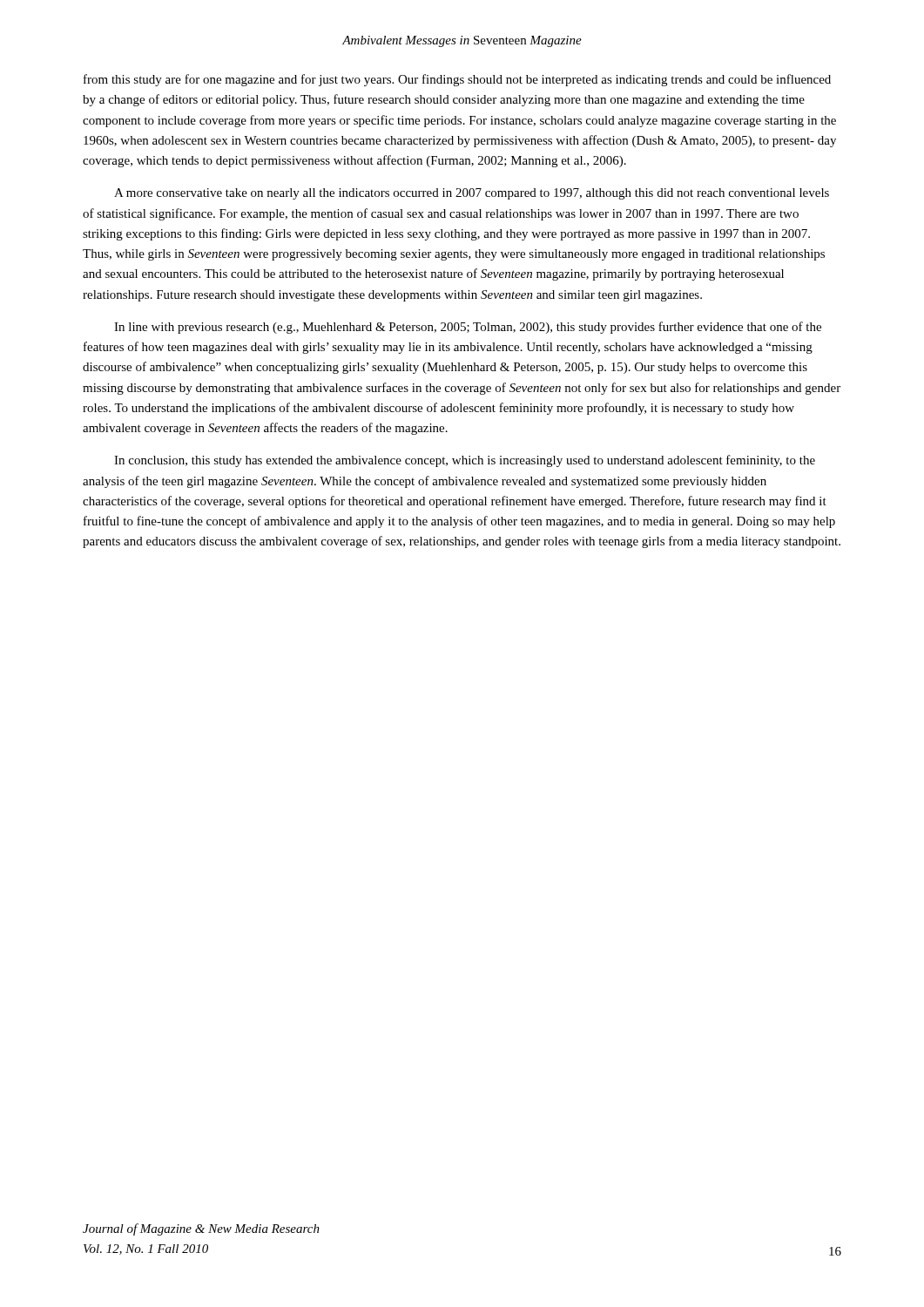
Task: Point to the block beginning "A more conservative take"
Action: [x=462, y=244]
